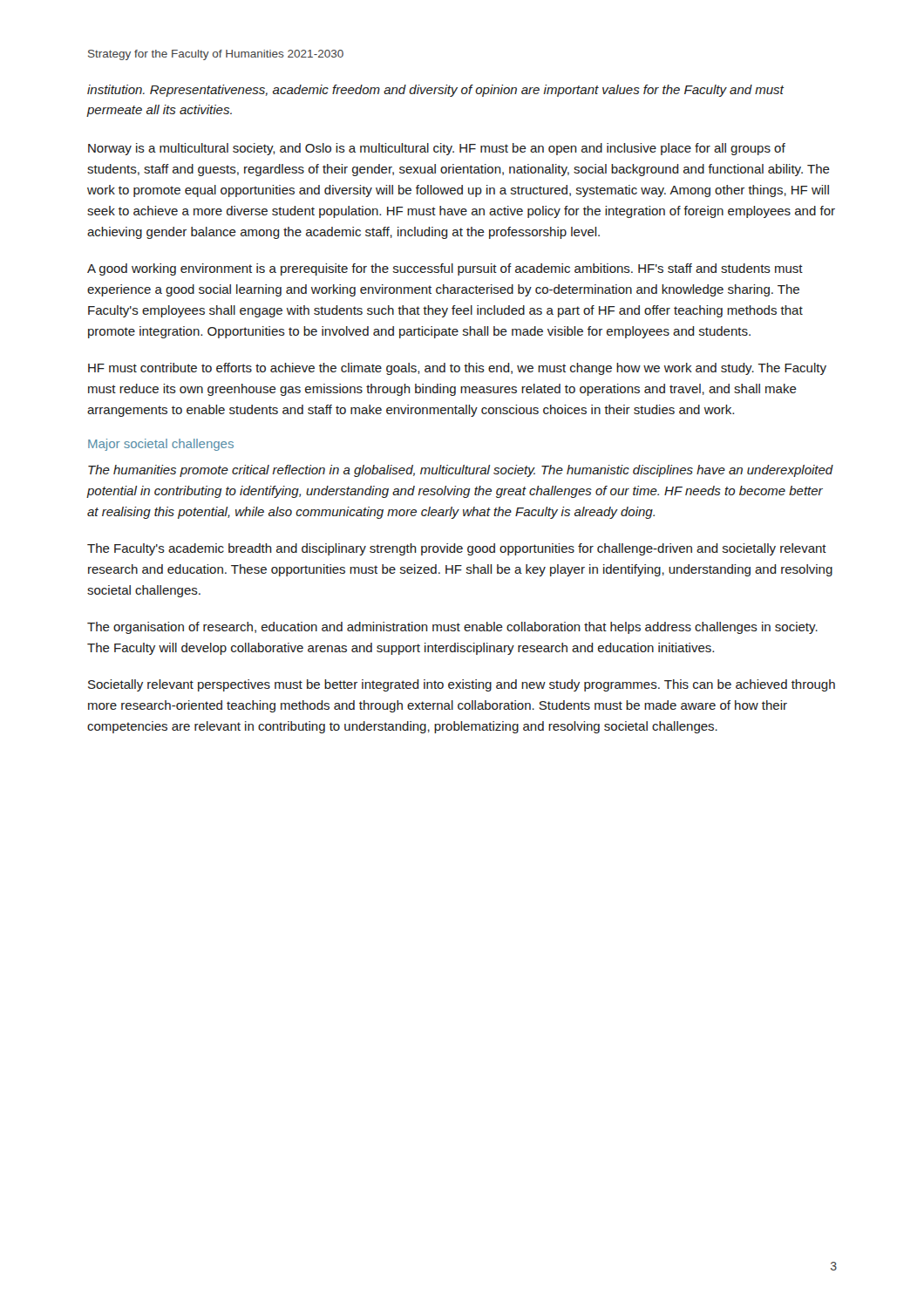Point to the region starting "The Faculty's academic breadth and disciplinary strength provide"
Screen dimensions: 1308x924
click(460, 569)
